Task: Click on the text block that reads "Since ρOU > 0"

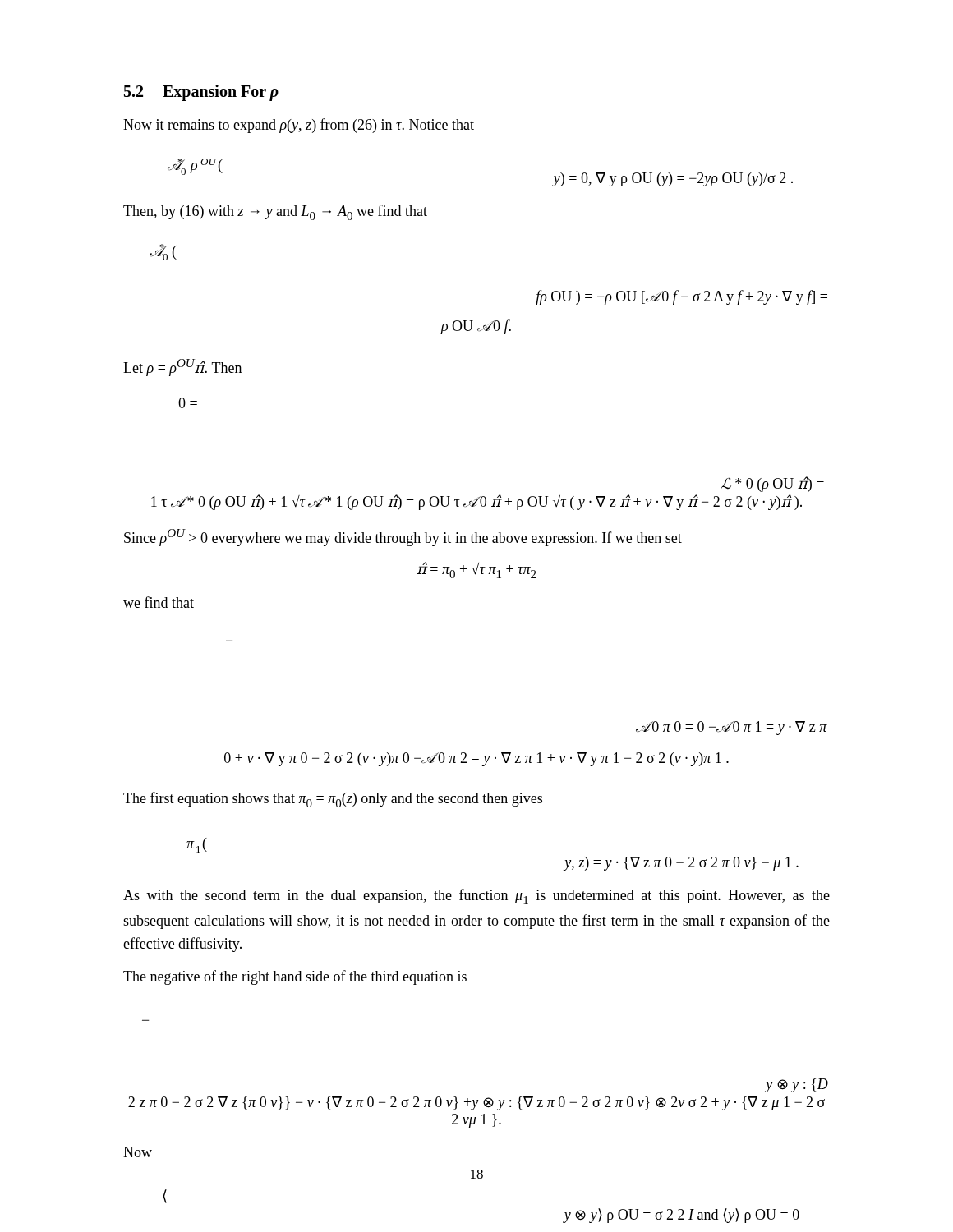Action: tap(476, 537)
